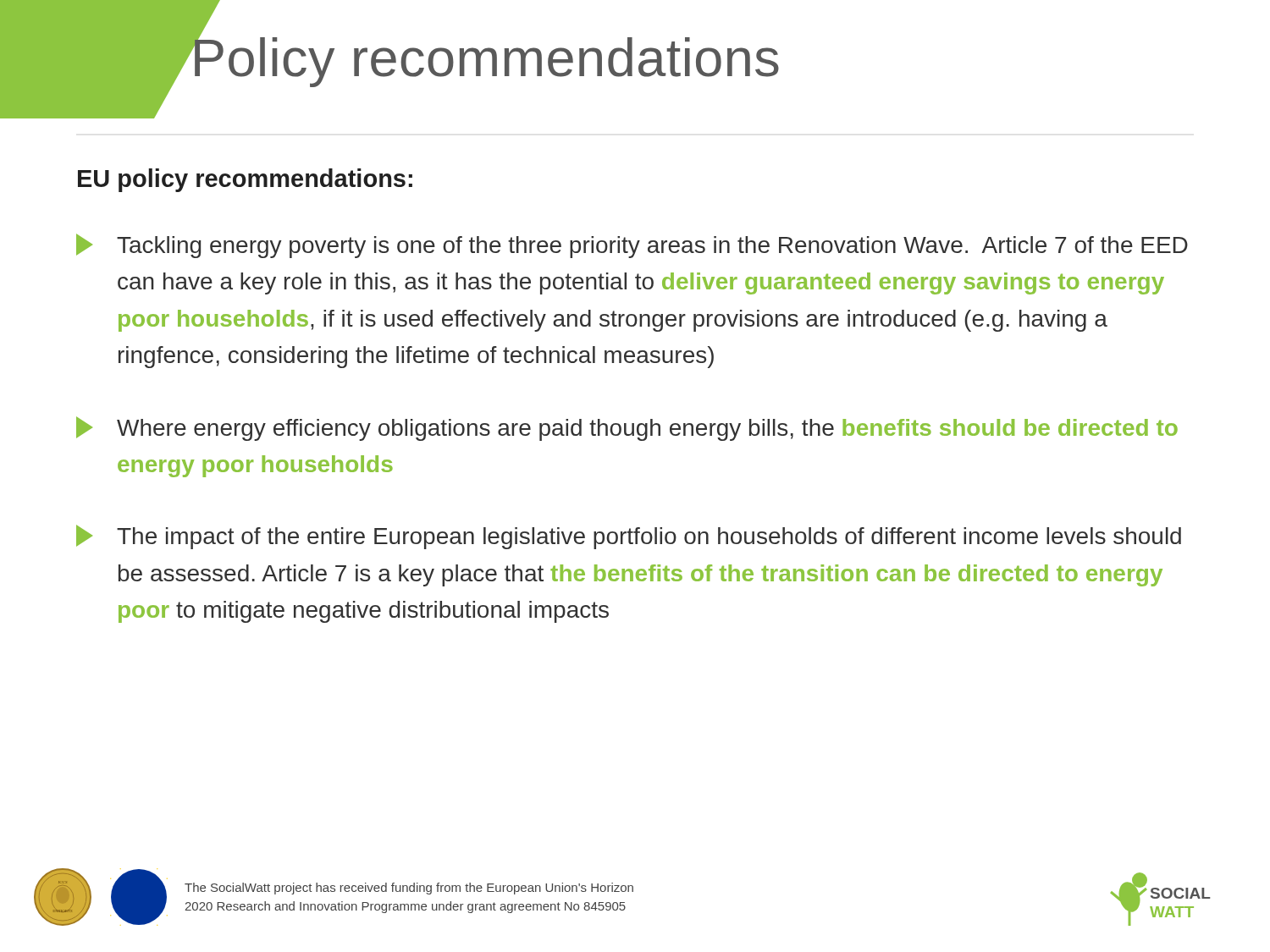Image resolution: width=1270 pixels, height=952 pixels.
Task: Find the element starting "EU policy recommendations:"
Action: pos(245,179)
